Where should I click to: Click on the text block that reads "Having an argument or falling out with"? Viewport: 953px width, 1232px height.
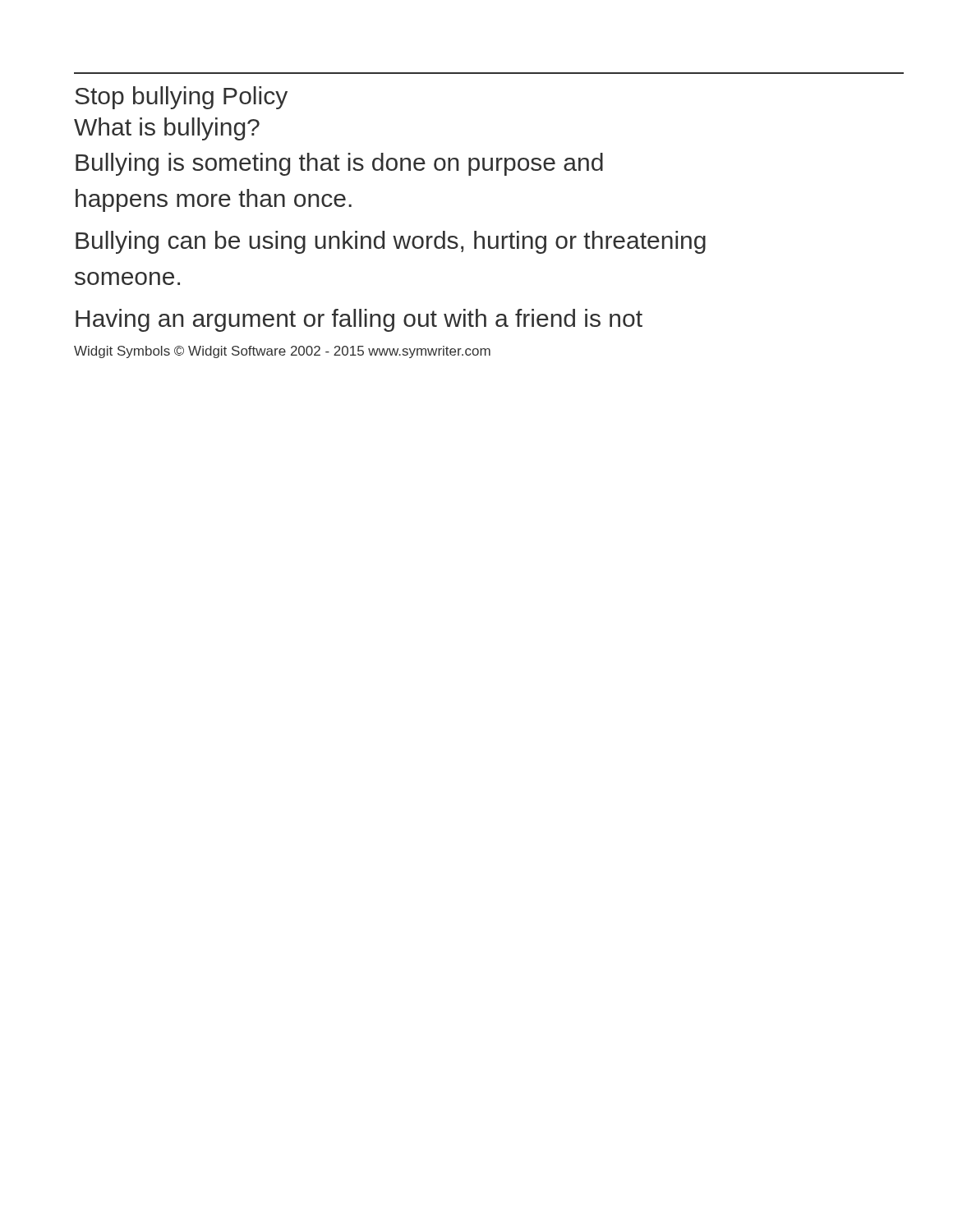(476, 318)
